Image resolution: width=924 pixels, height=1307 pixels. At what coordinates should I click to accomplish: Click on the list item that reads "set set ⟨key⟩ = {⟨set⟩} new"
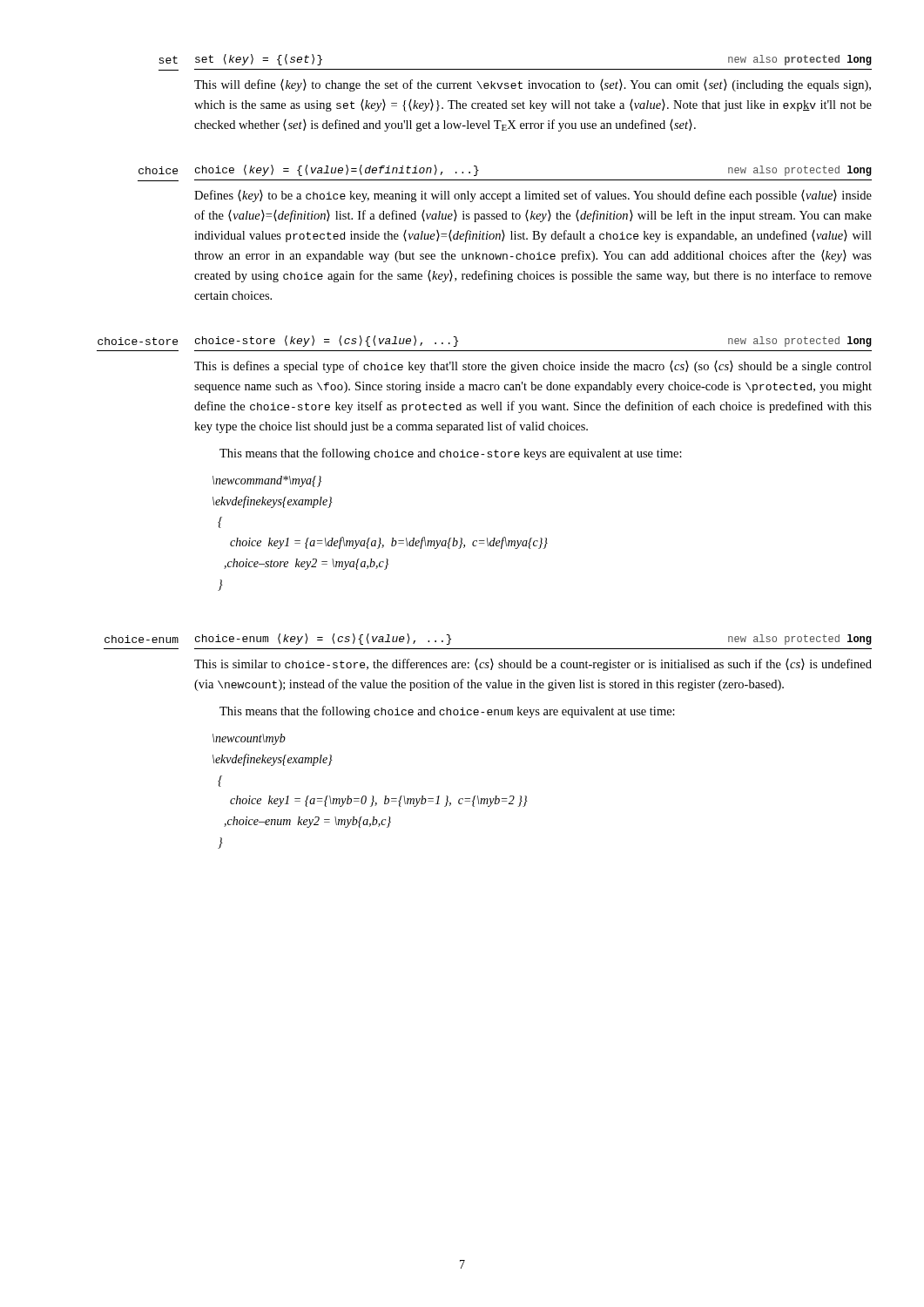[479, 97]
